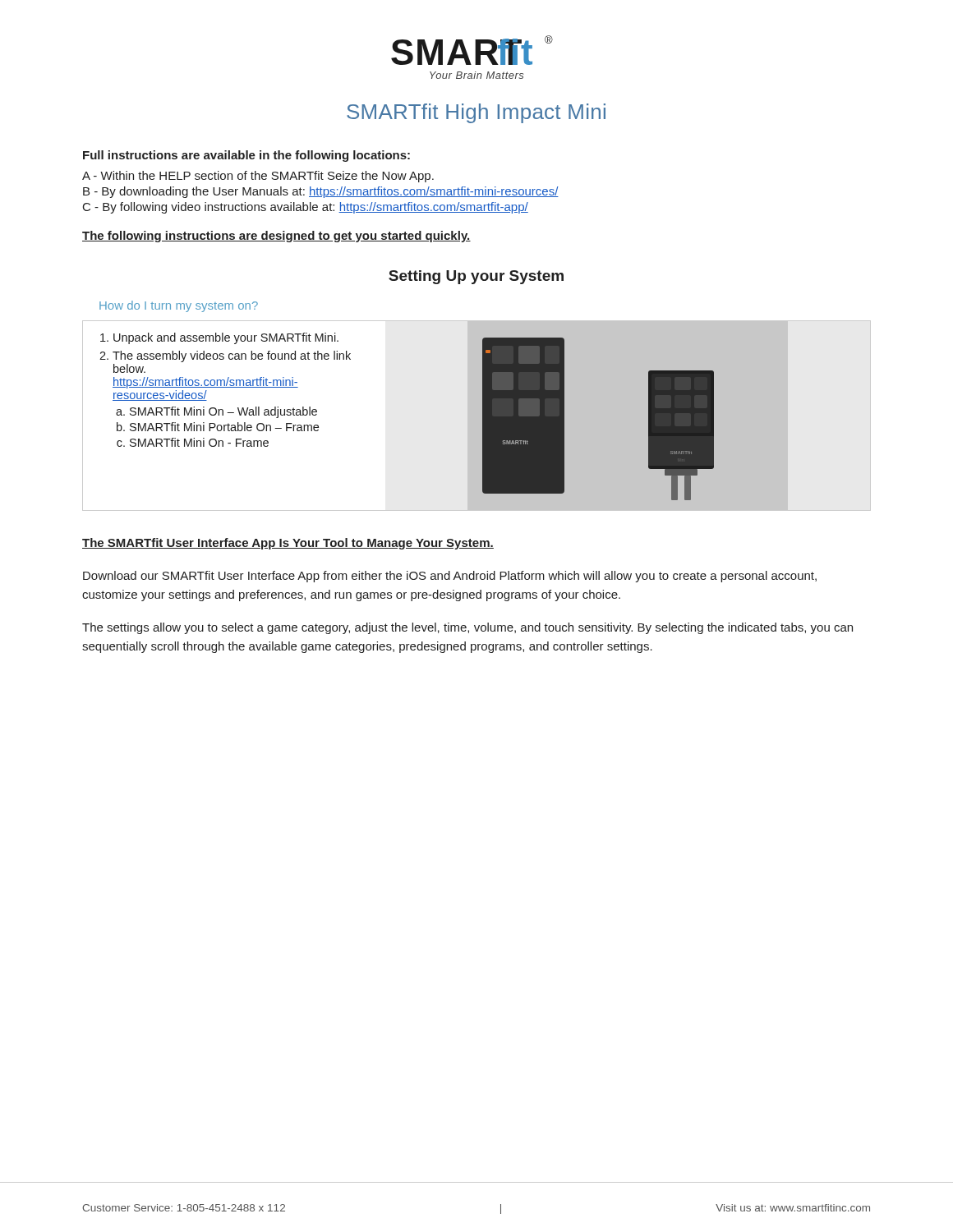Locate the text "Setting Up your System"
The width and height of the screenshot is (953, 1232).
(476, 276)
